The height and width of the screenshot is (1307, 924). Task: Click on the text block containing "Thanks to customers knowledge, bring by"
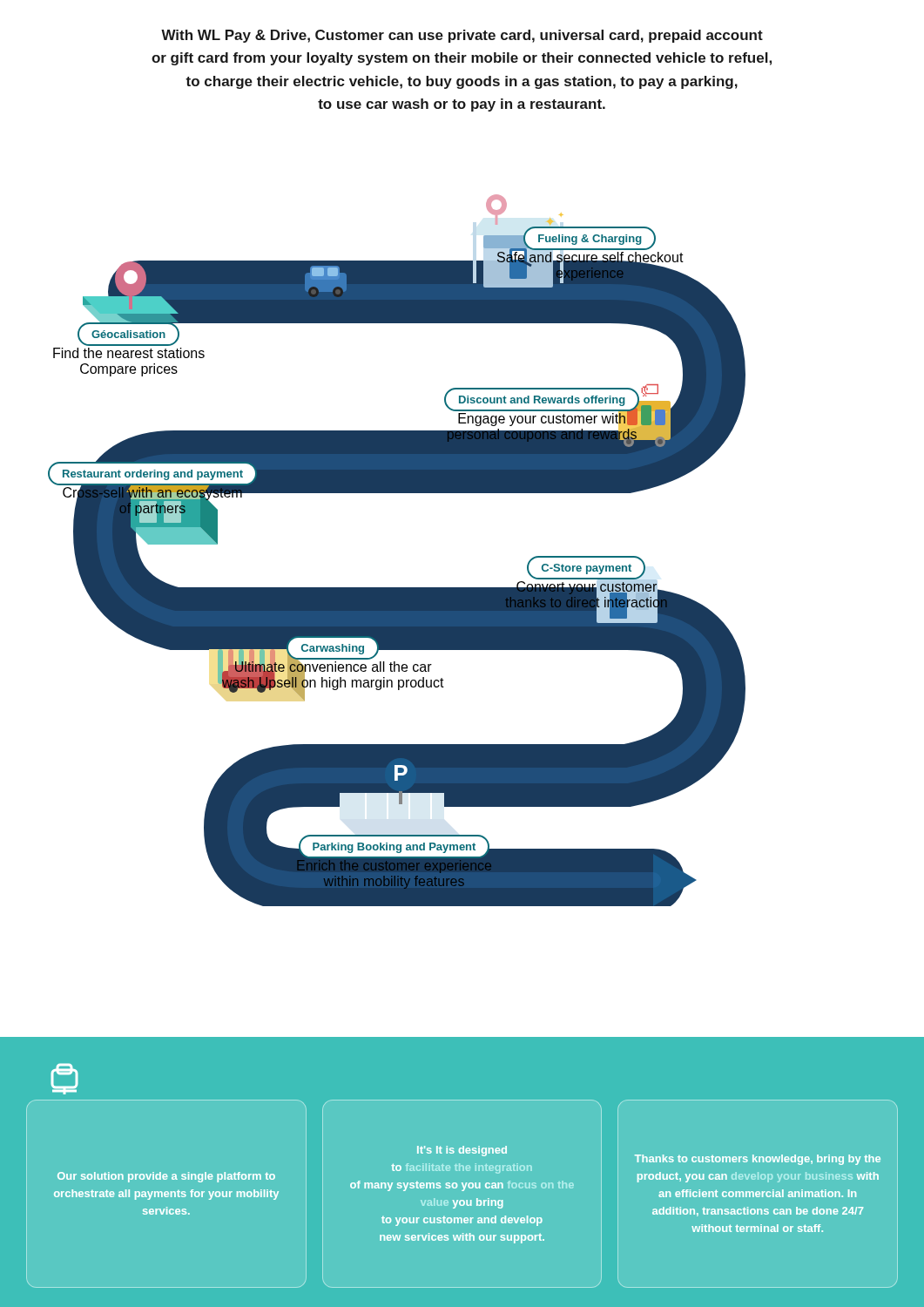tap(758, 1194)
